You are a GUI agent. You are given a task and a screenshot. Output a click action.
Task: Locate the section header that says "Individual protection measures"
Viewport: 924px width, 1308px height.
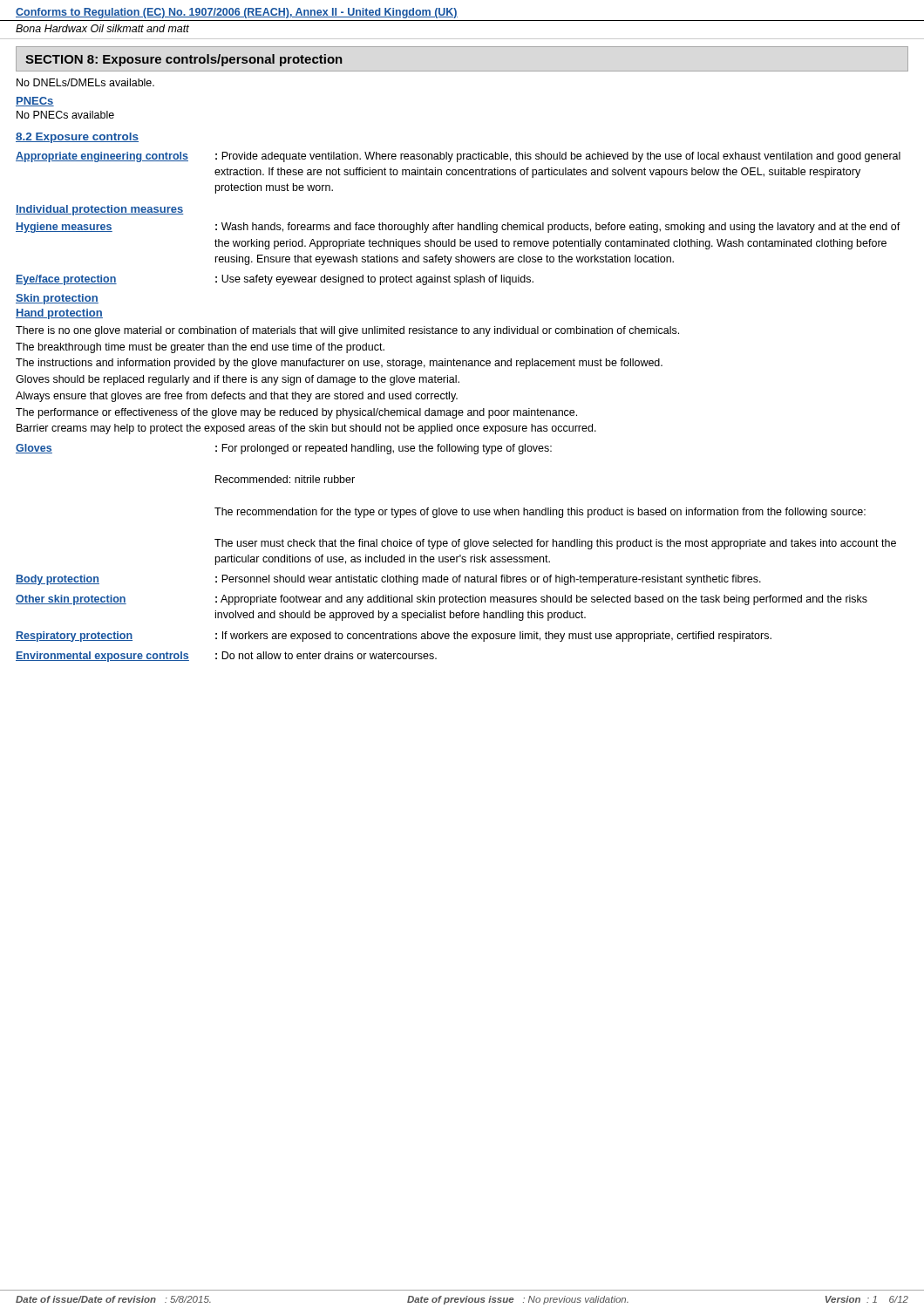click(x=99, y=209)
